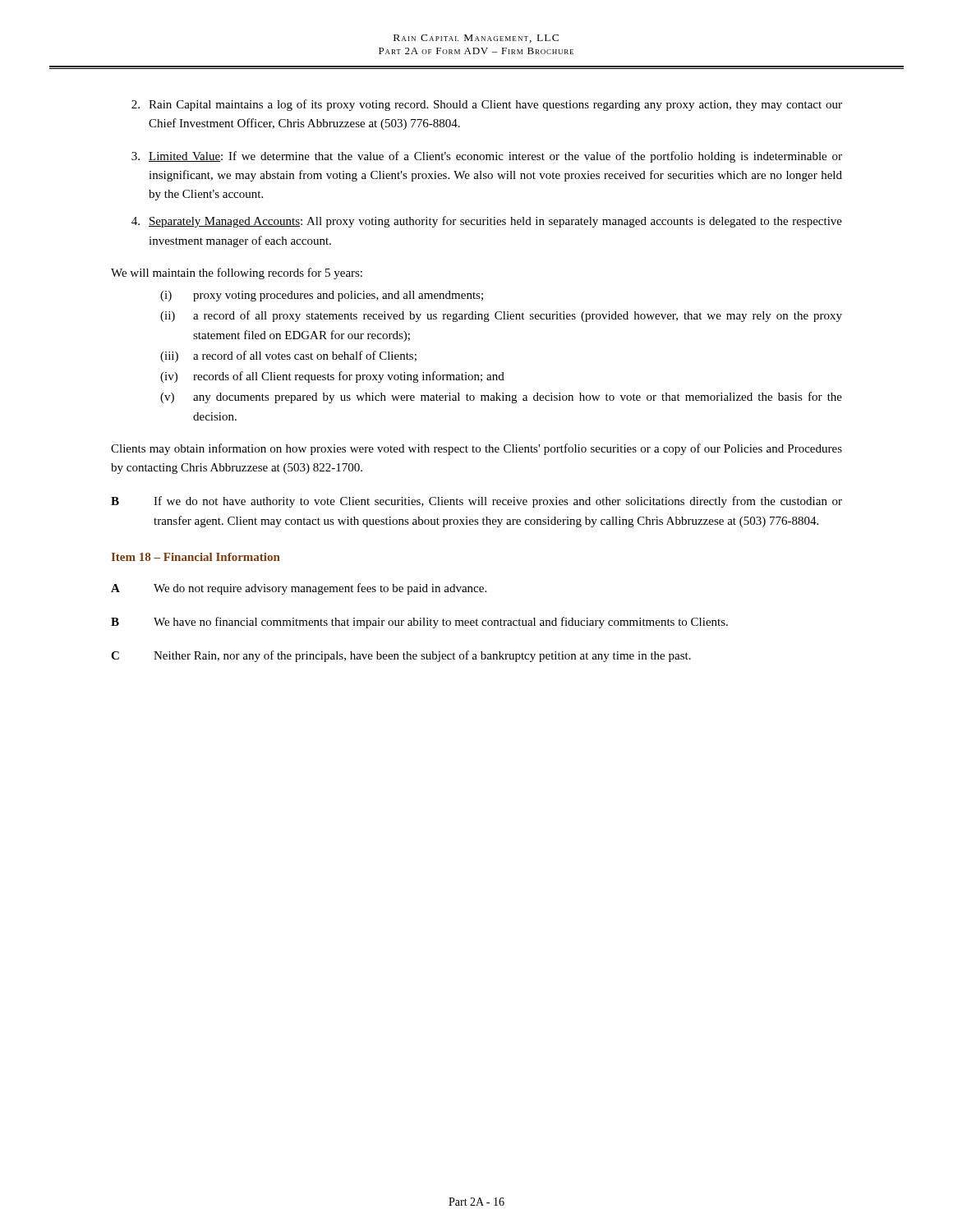
Task: Locate the text starting "Item 18 – Financial Information"
Action: pos(195,557)
